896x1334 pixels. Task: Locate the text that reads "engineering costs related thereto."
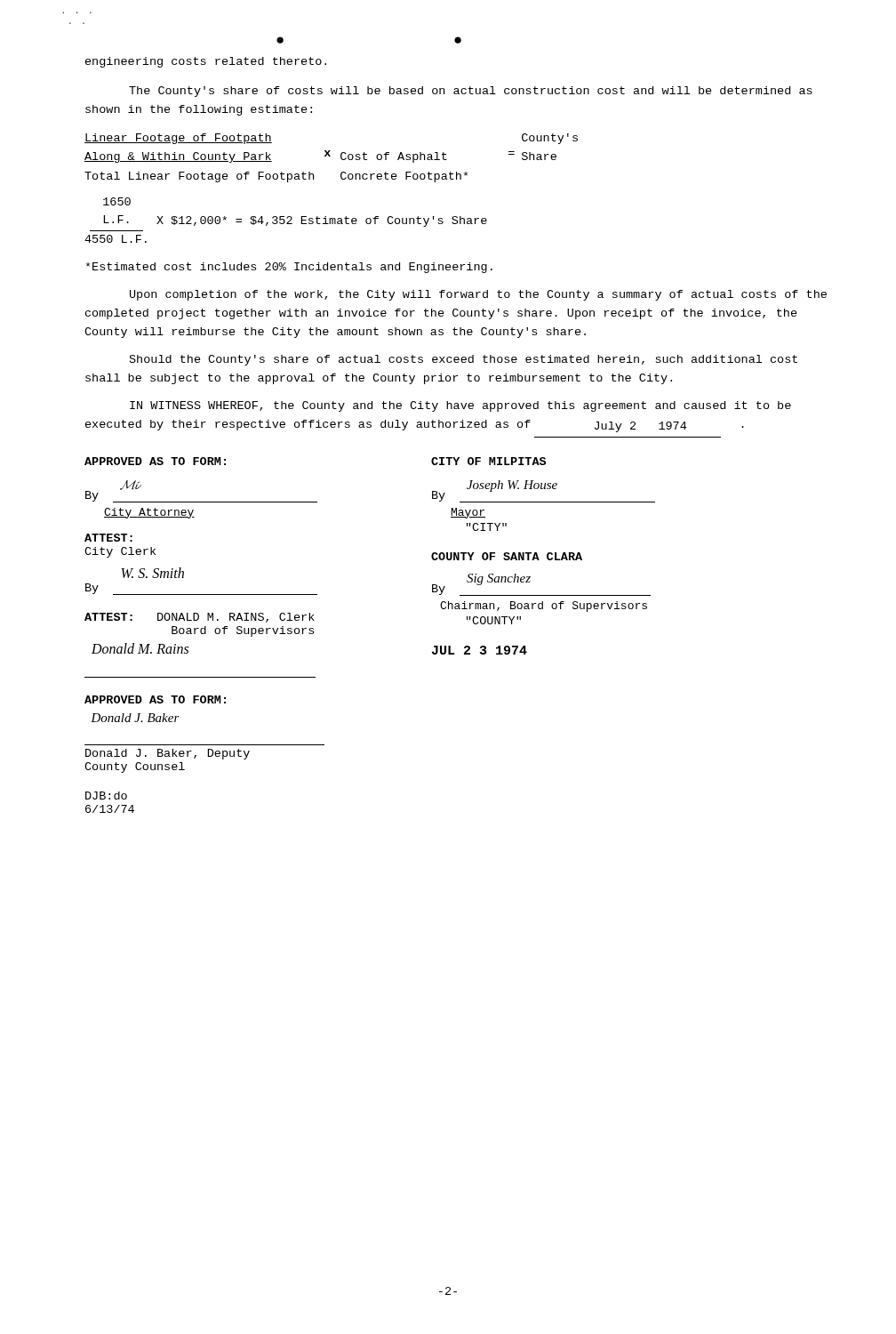point(207,62)
